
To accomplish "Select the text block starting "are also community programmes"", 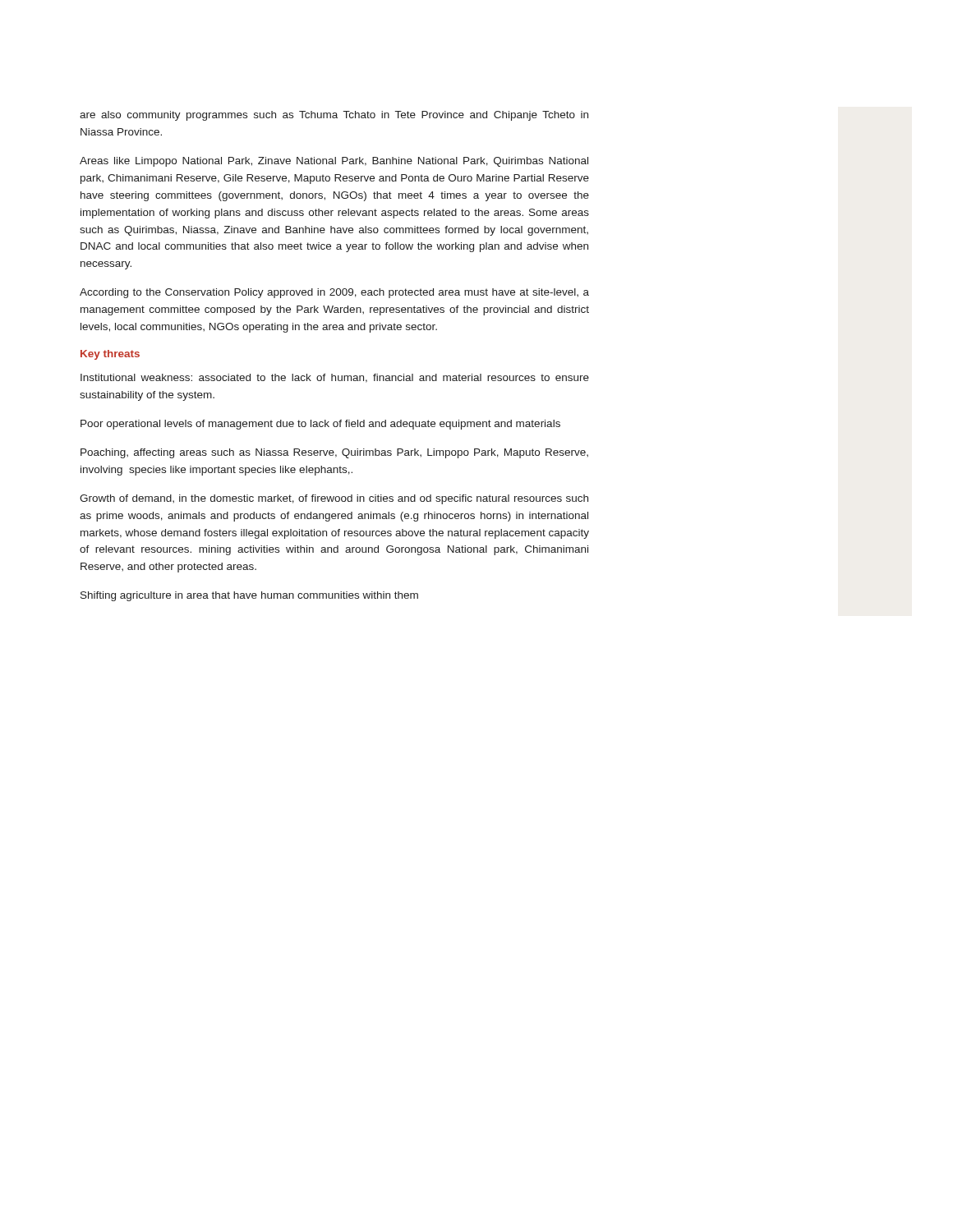I will click(334, 123).
